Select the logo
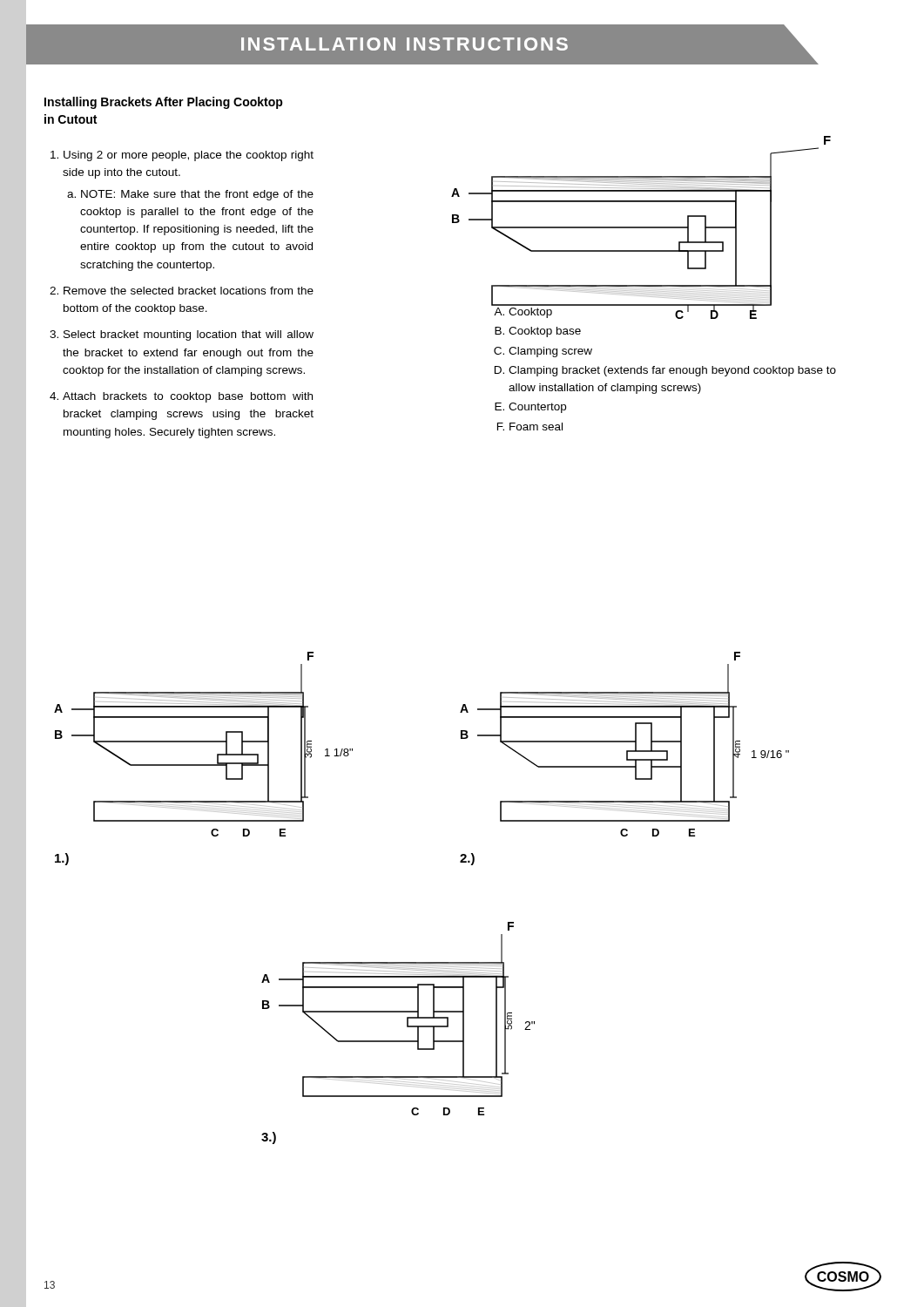This screenshot has height=1307, width=924. point(843,1278)
